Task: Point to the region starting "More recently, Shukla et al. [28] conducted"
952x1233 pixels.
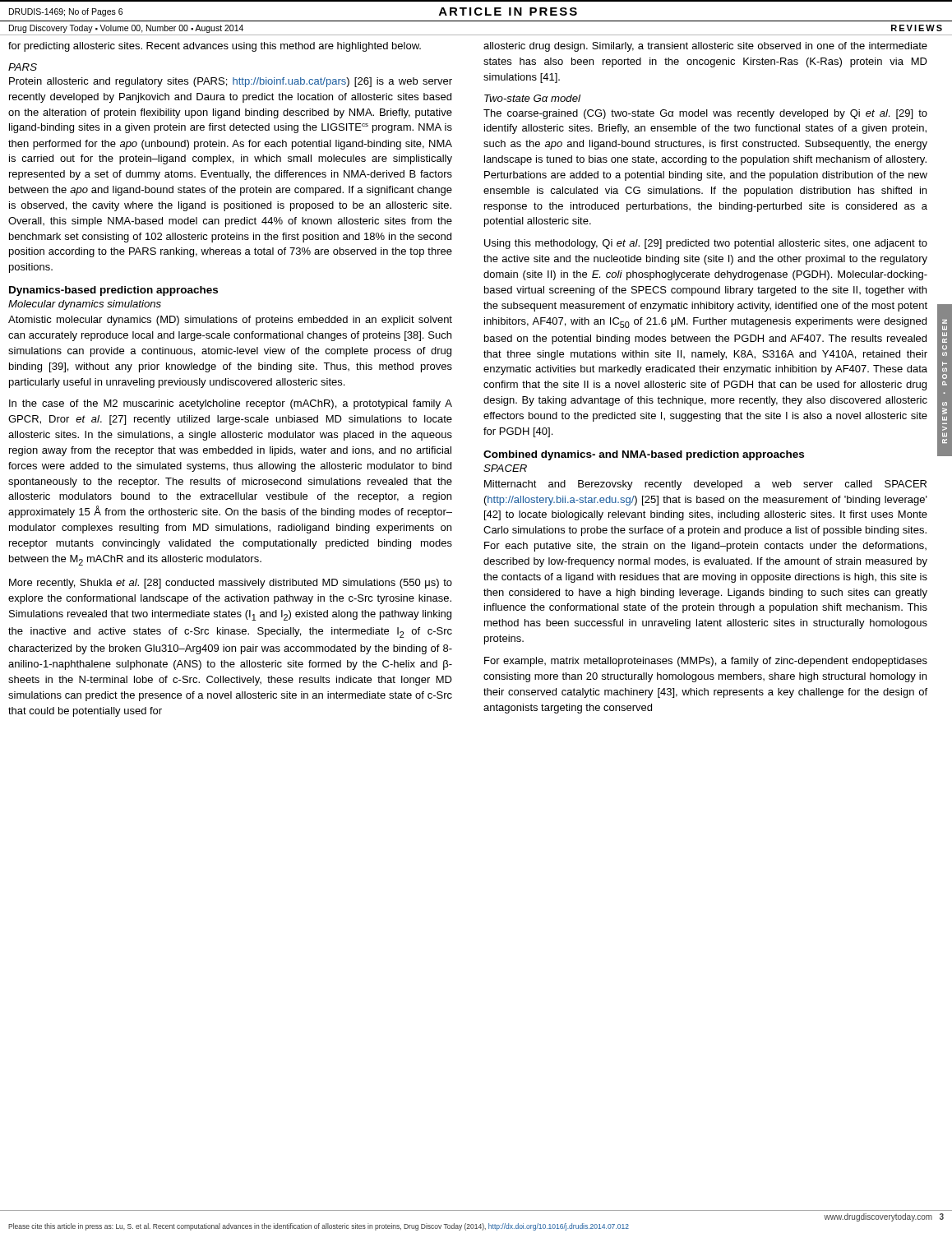Action: coord(230,647)
